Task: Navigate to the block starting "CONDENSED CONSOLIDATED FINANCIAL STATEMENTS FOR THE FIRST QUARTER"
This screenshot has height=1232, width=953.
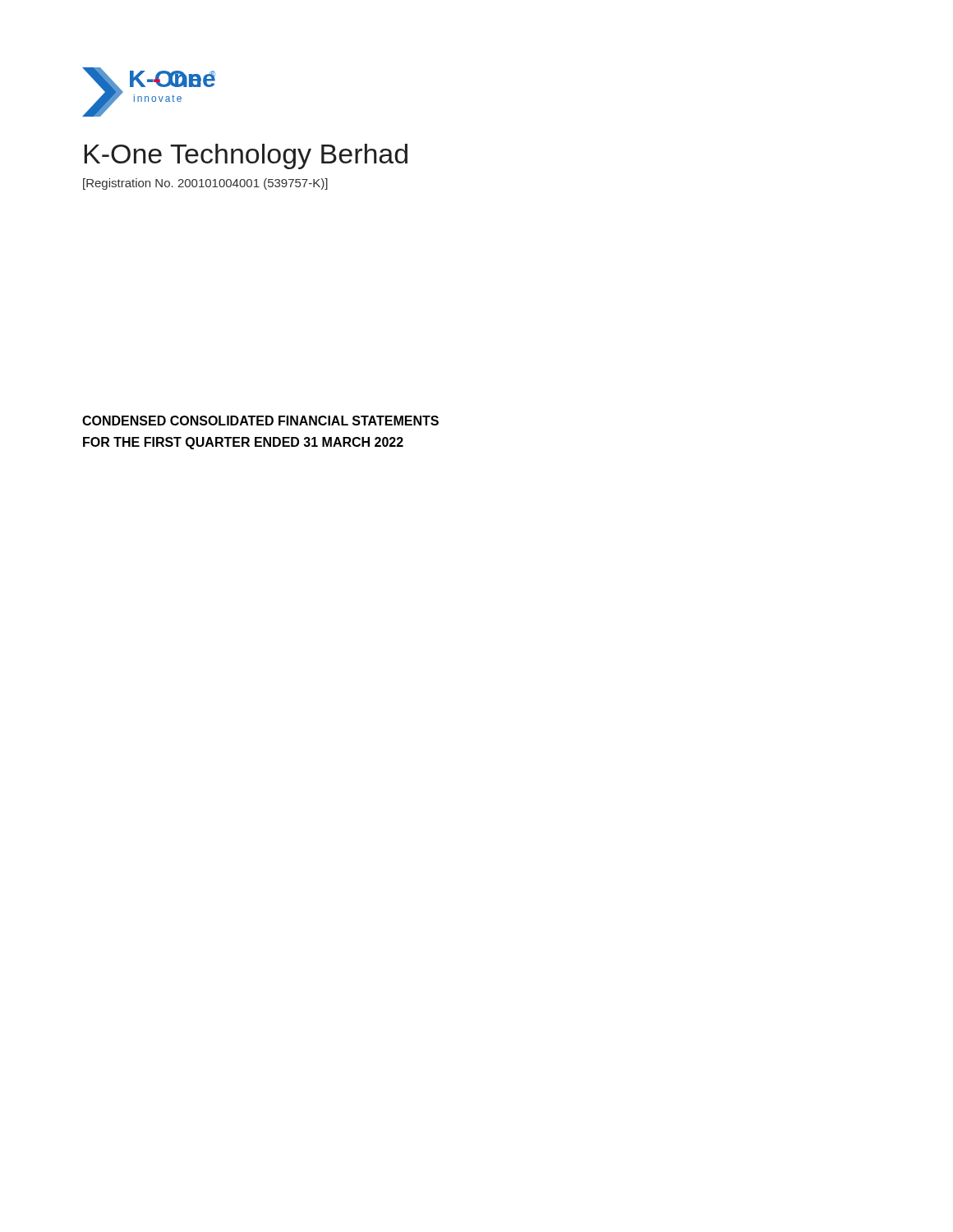Action: (x=261, y=431)
